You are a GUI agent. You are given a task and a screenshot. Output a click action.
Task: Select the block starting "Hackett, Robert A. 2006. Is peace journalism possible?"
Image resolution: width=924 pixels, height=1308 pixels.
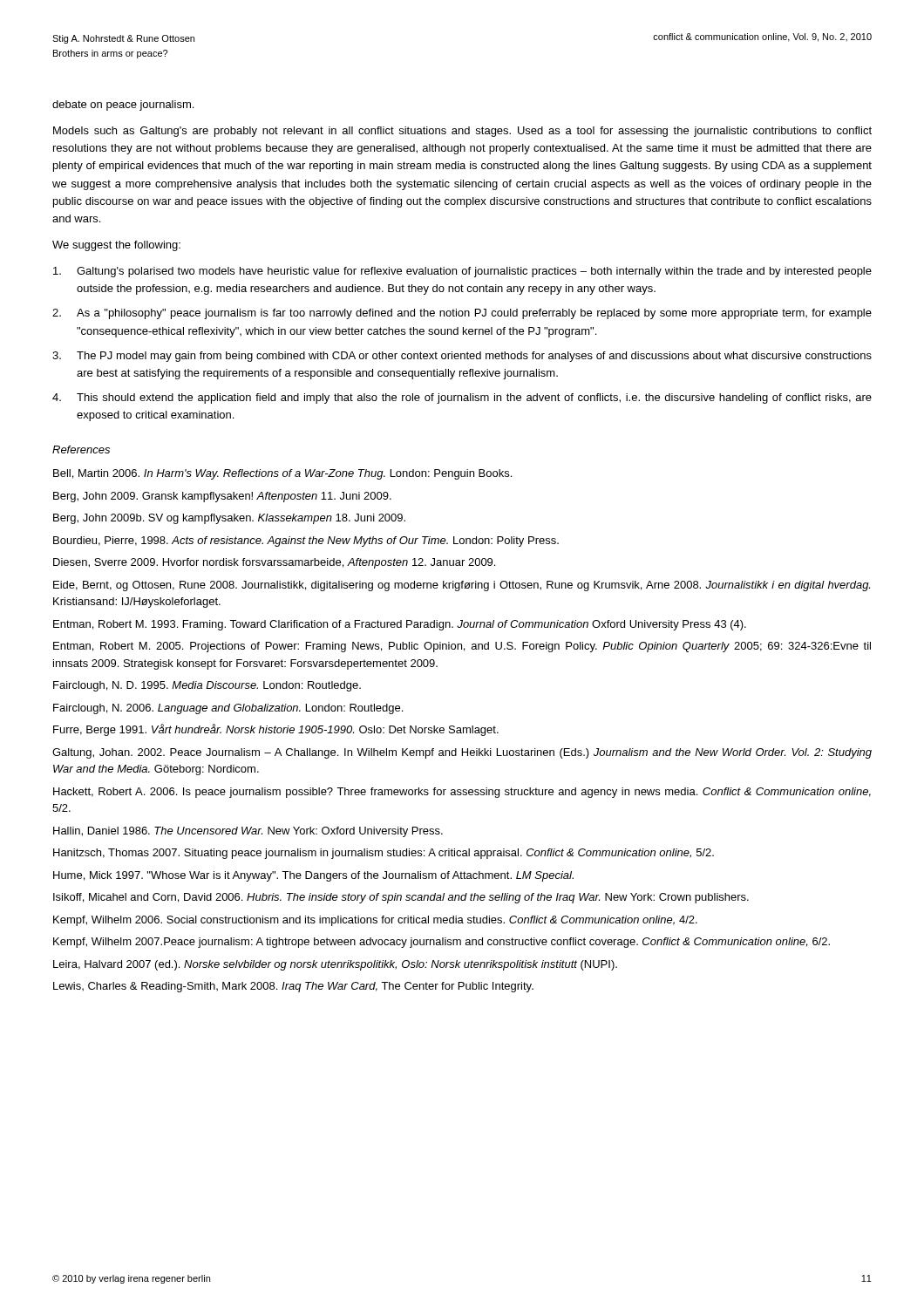point(462,800)
